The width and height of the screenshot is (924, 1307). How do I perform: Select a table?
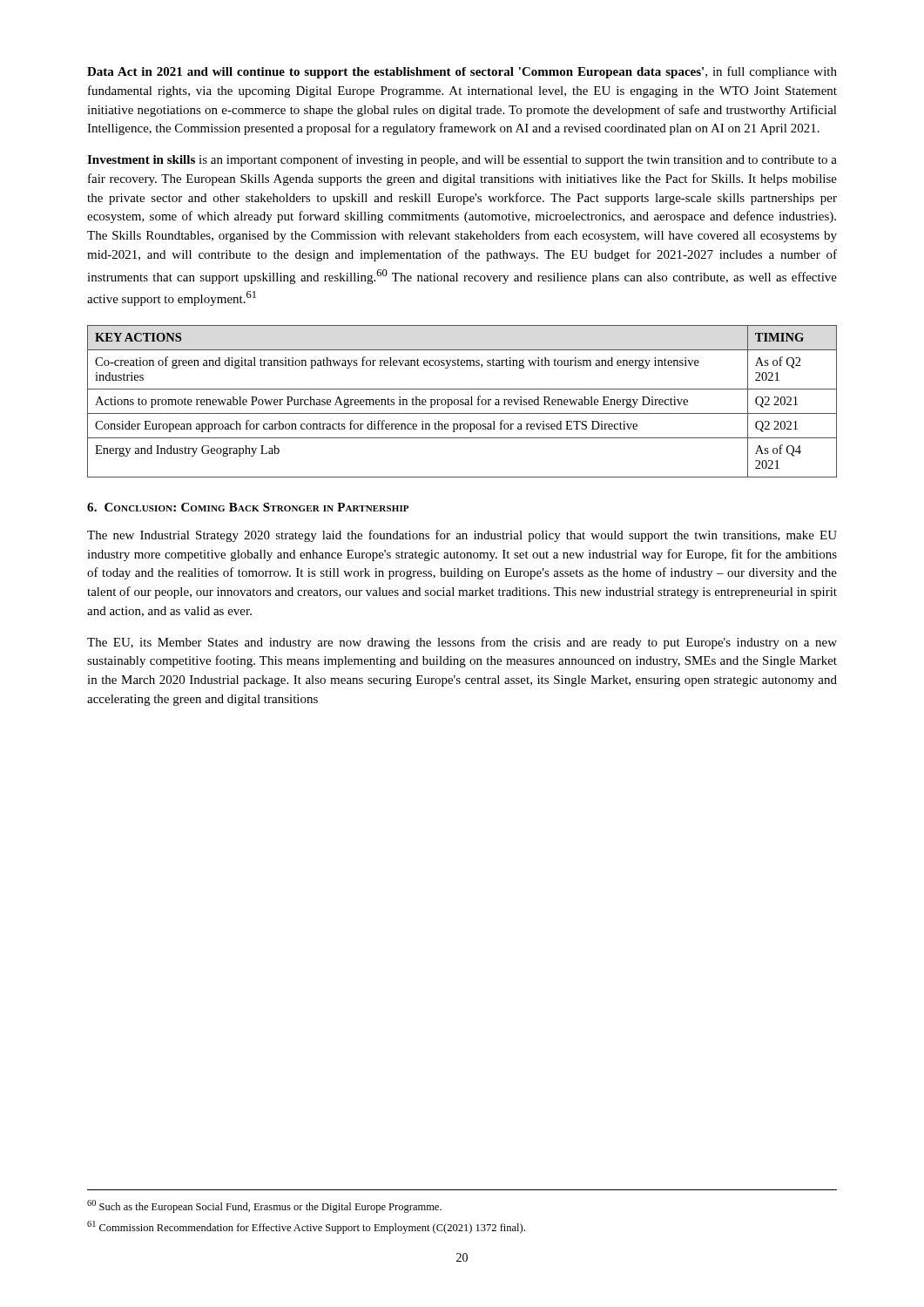(462, 401)
